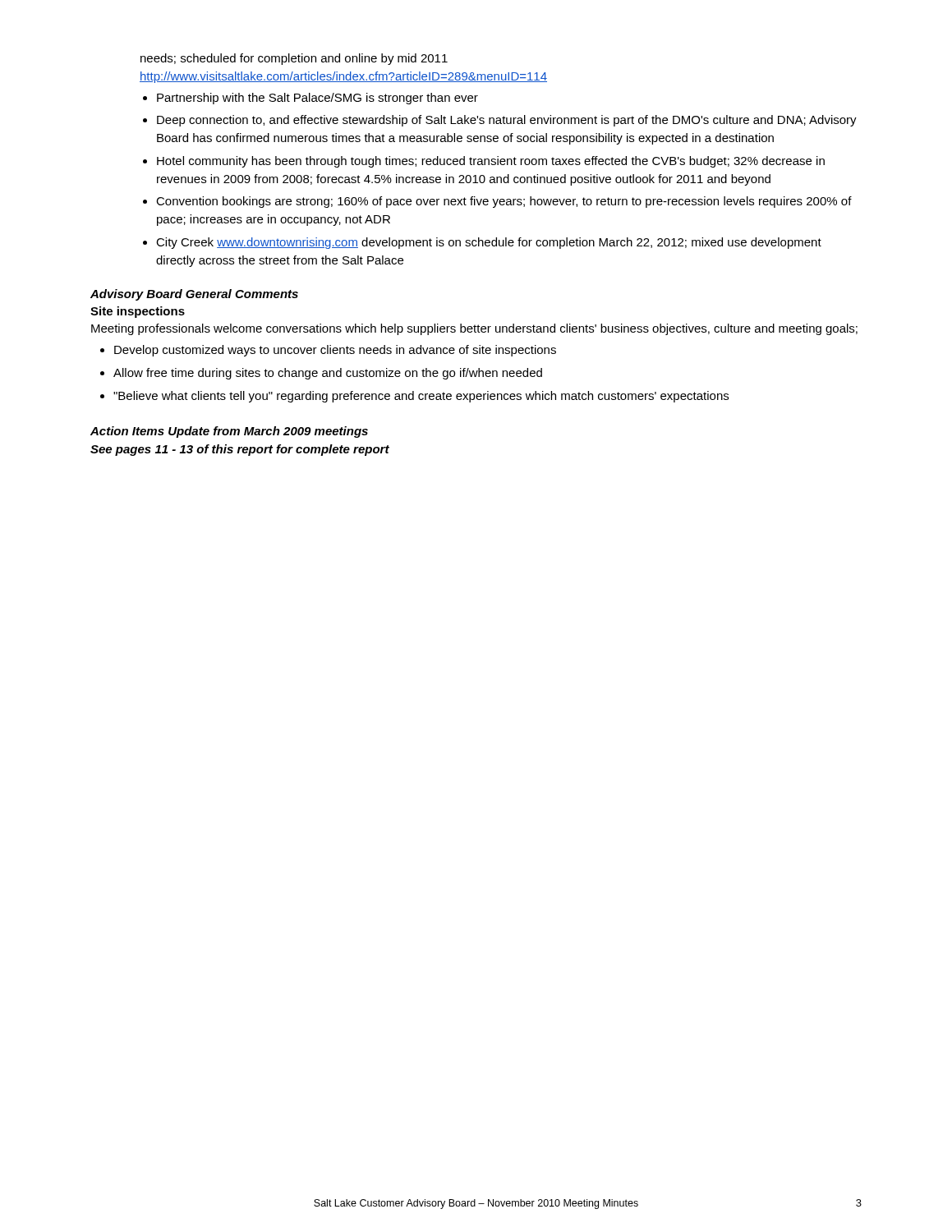Where is the passage that starts "Convention bookings are strong; 160% of pace"?
This screenshot has width=952, height=1232.
tap(509, 210)
